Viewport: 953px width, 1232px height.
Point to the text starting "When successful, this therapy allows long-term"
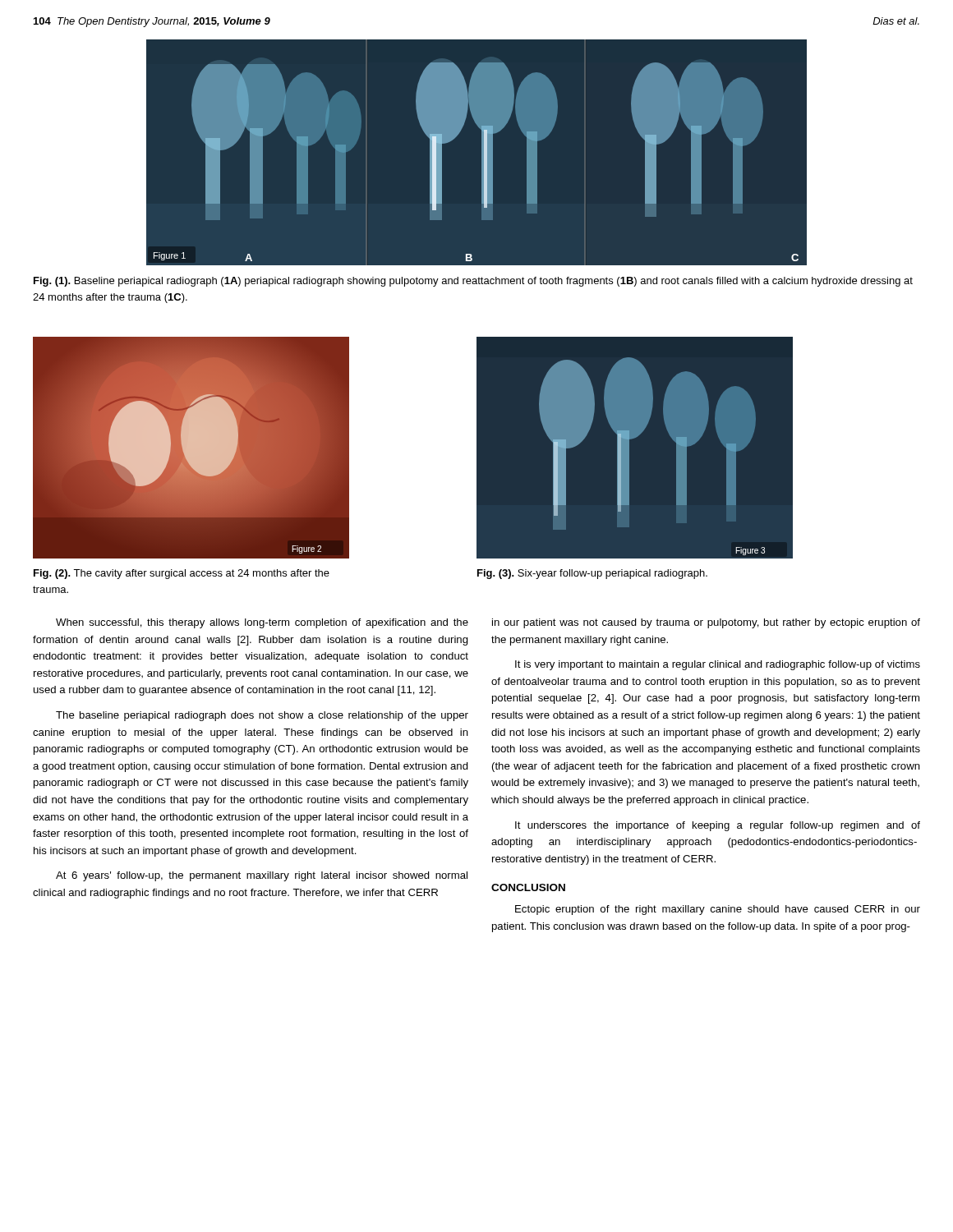point(251,656)
